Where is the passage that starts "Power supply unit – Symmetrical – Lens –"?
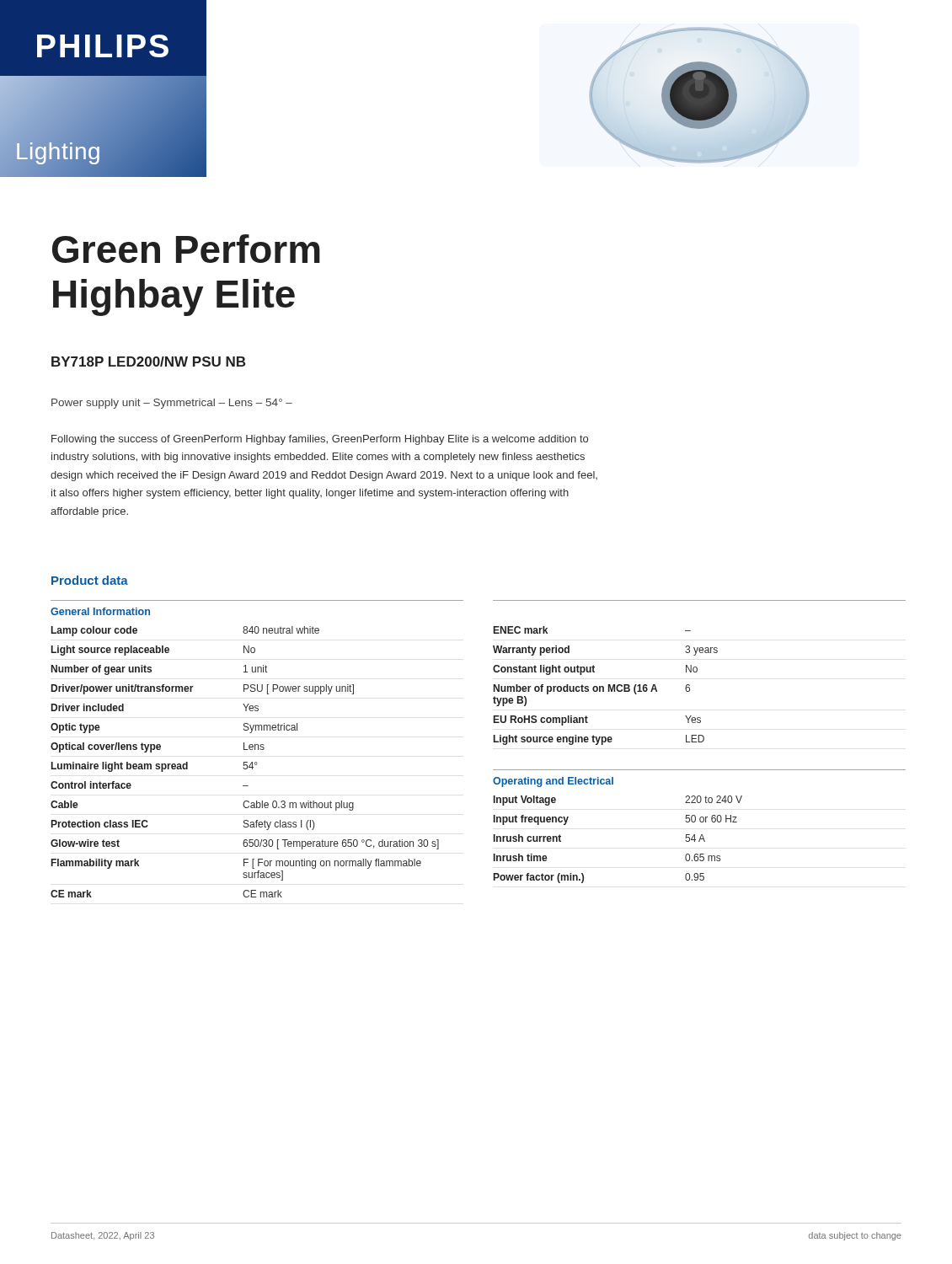Screen dimensions: 1264x952 (x=172, y=404)
